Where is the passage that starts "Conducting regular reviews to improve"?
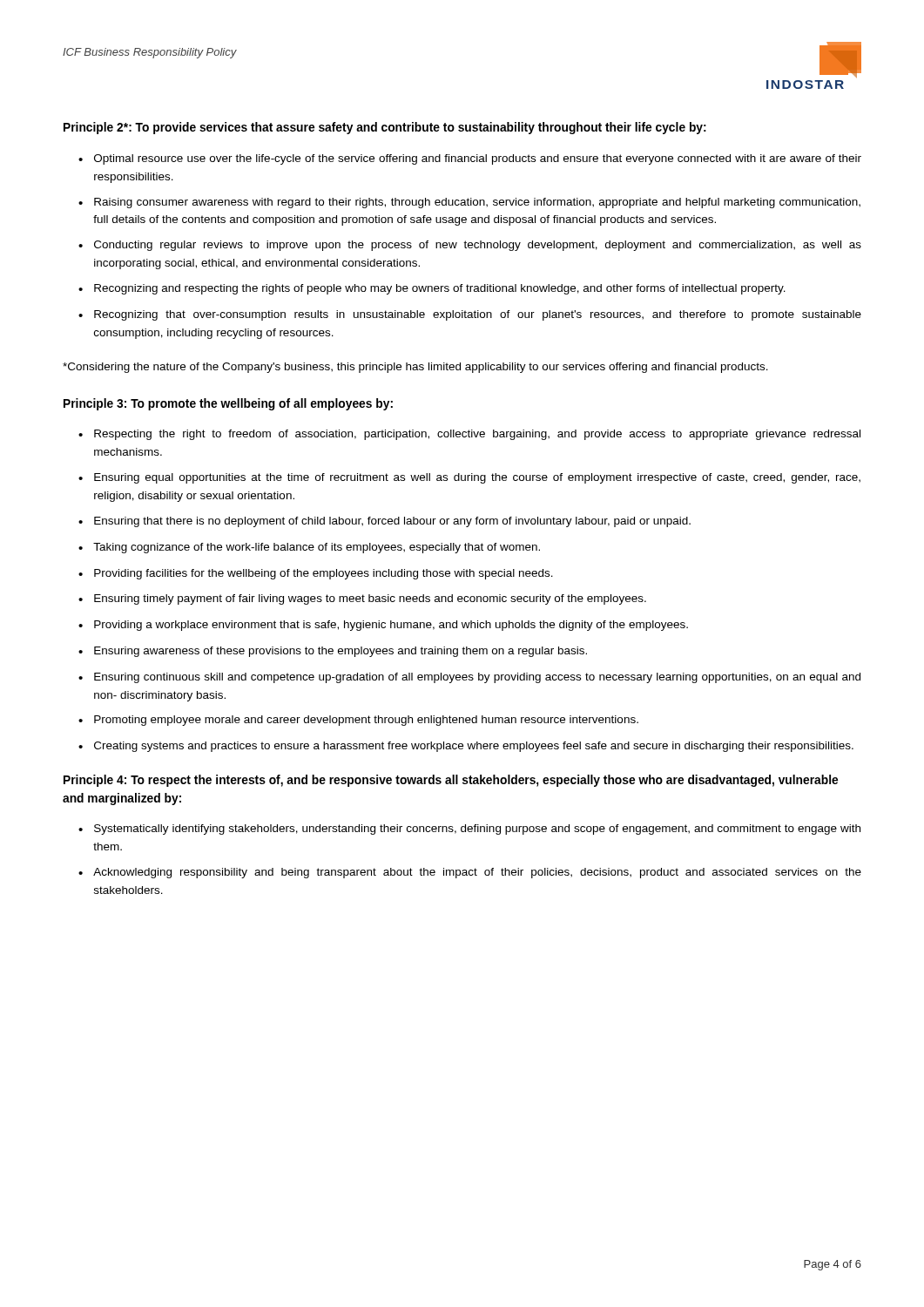The width and height of the screenshot is (924, 1307). (477, 254)
